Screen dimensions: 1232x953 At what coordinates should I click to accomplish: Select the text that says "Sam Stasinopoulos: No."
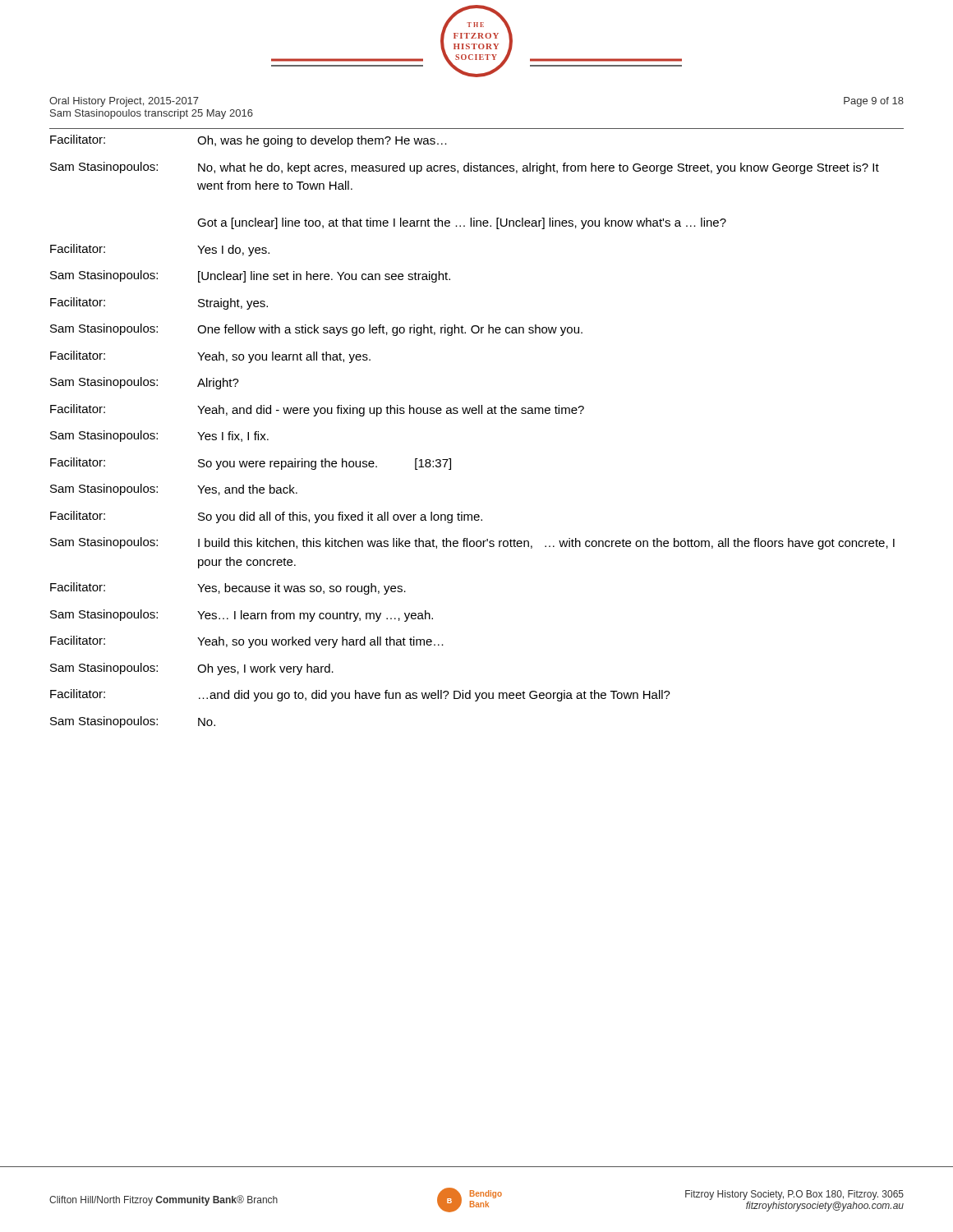[x=133, y=722]
